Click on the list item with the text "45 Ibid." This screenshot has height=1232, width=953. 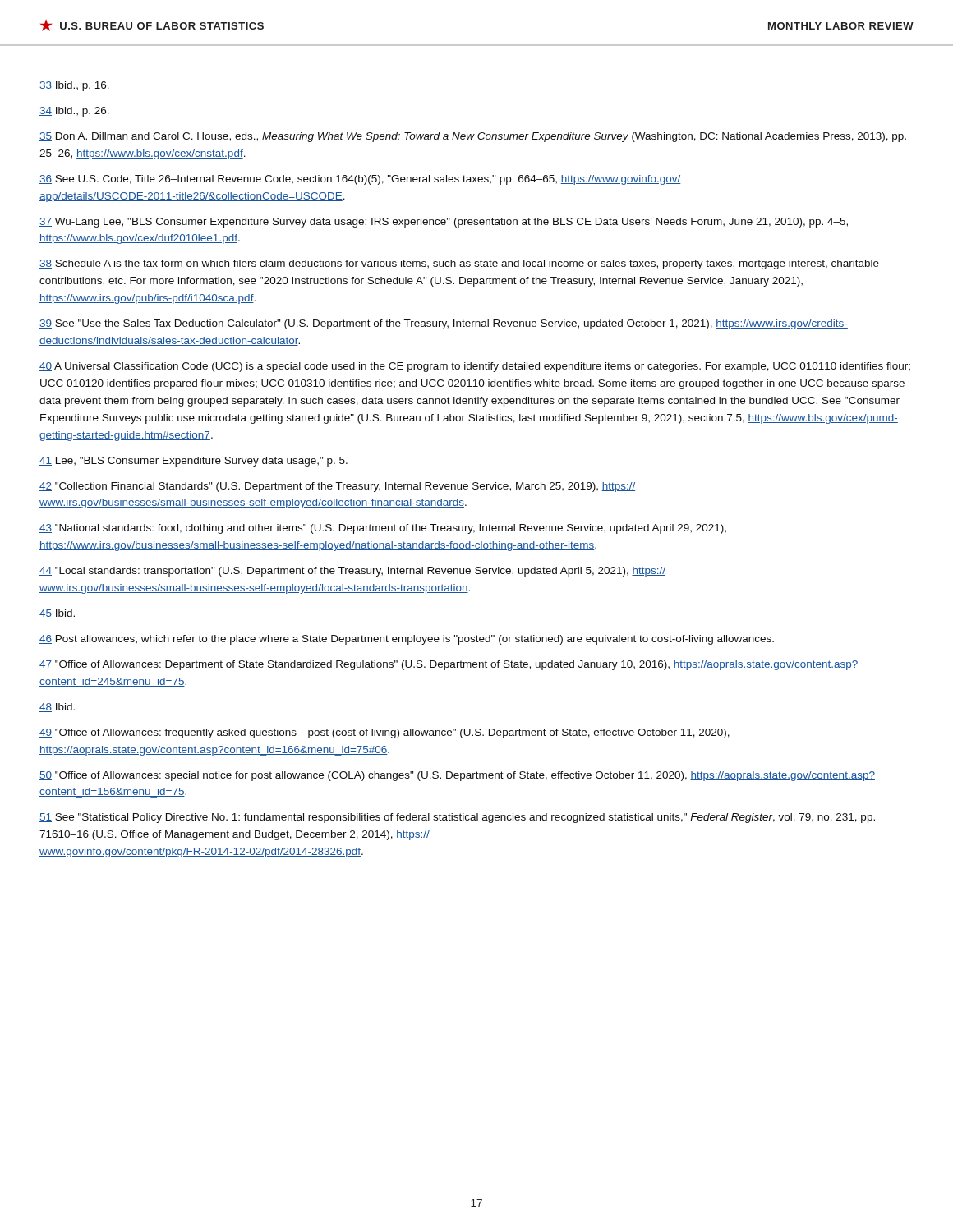click(x=58, y=613)
